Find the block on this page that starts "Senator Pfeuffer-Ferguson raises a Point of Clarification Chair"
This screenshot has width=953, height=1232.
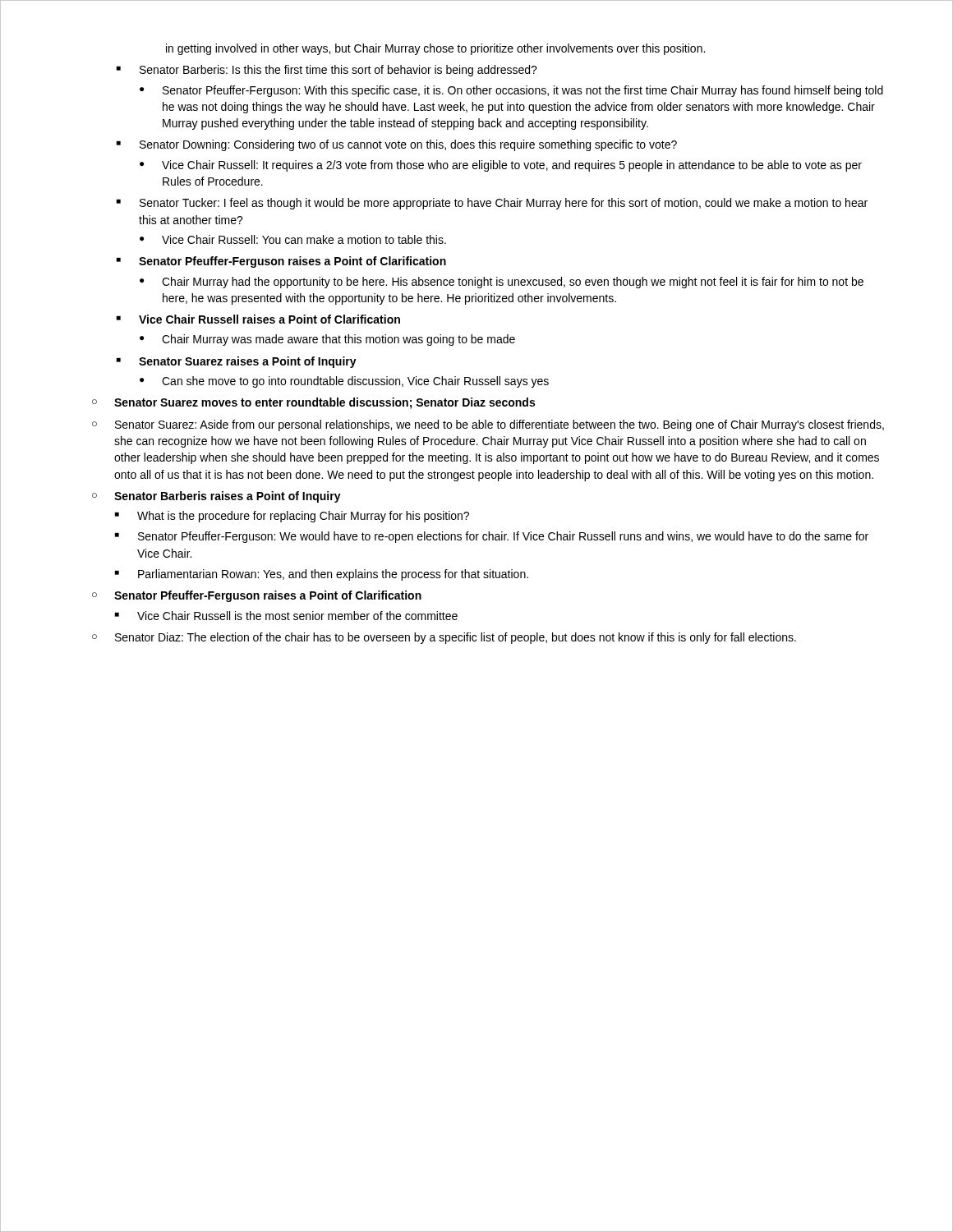point(513,281)
